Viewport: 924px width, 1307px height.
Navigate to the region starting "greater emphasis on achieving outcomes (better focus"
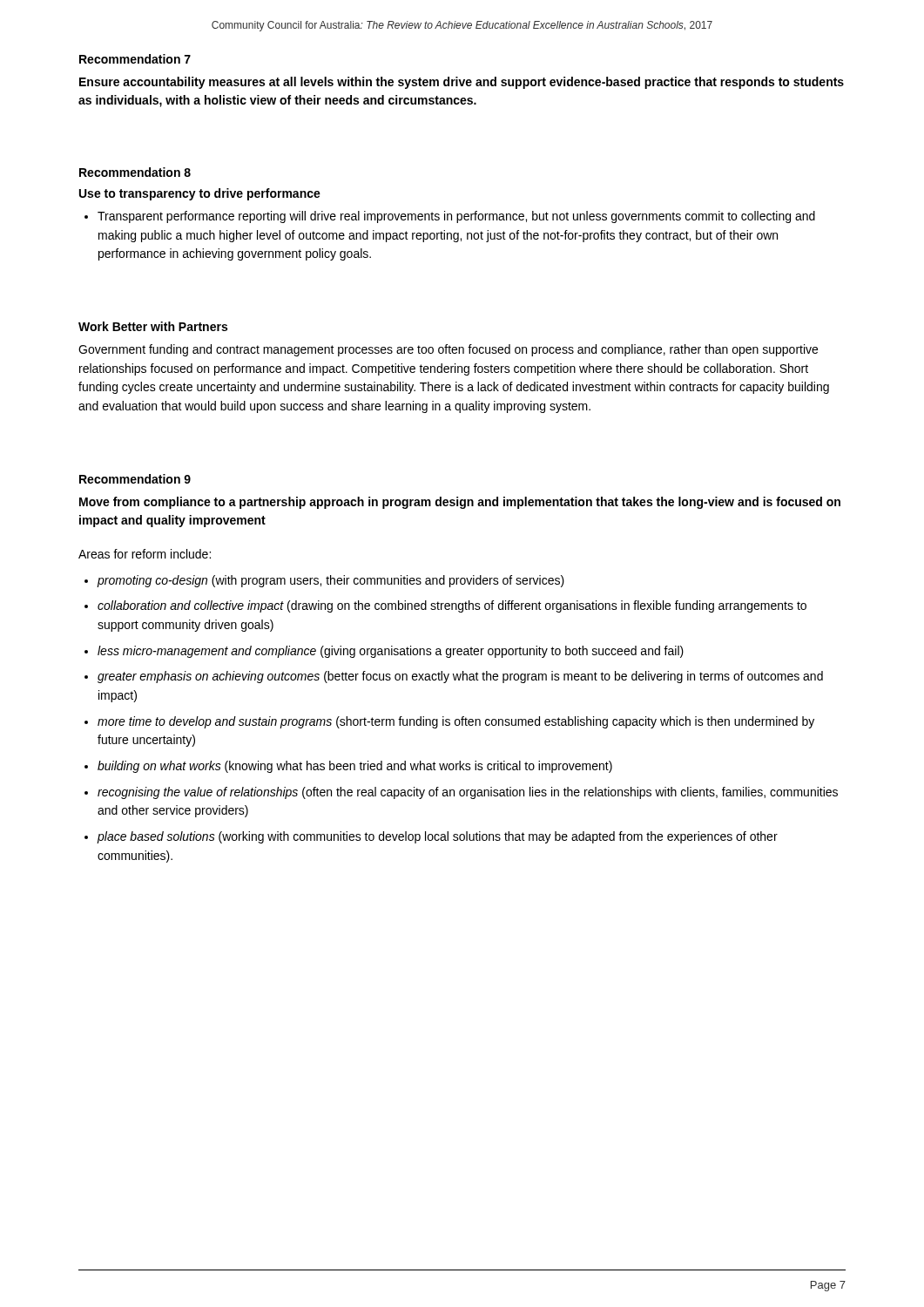[460, 686]
